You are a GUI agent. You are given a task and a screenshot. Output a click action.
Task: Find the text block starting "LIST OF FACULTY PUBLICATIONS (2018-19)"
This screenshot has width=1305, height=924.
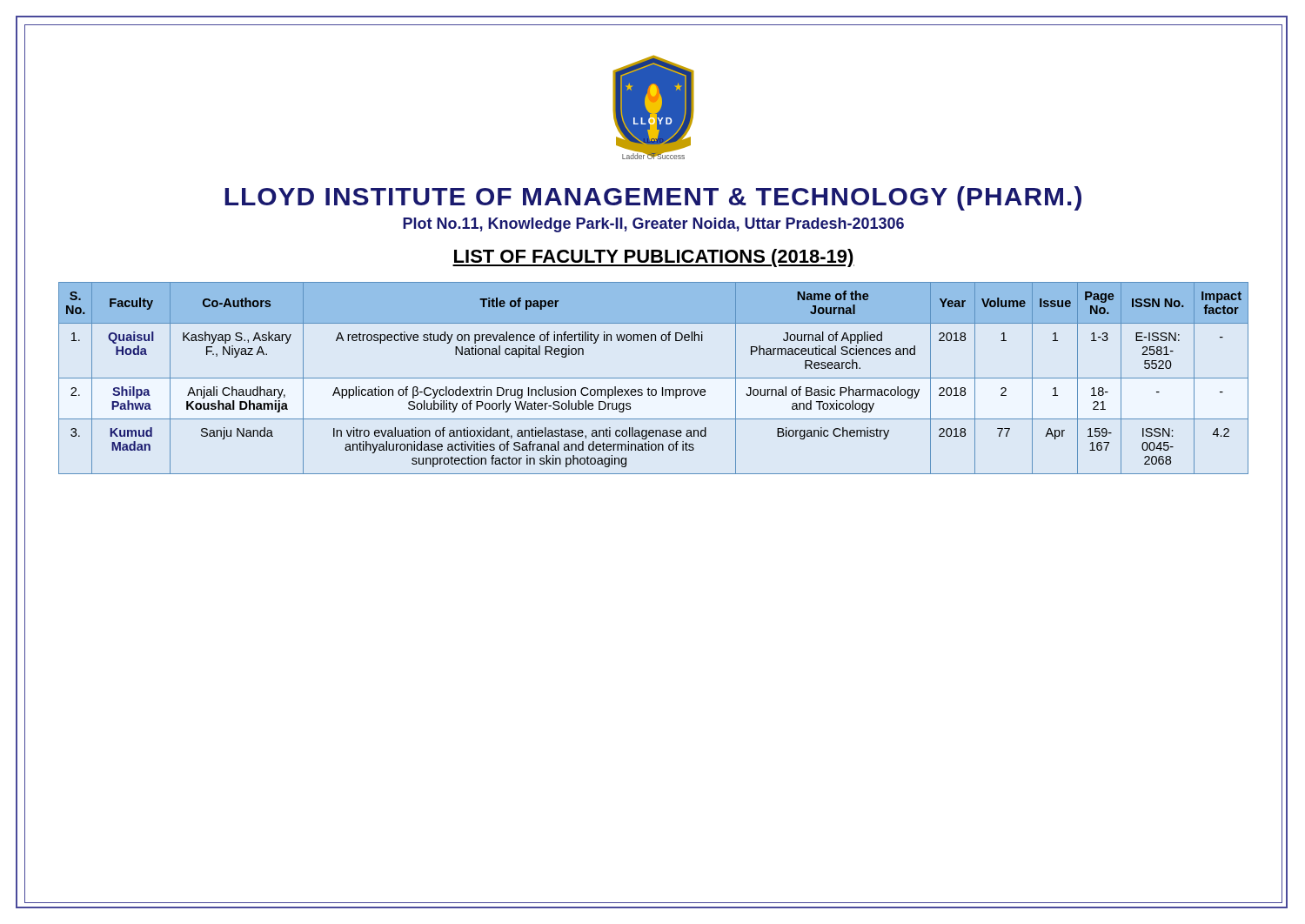[x=653, y=256]
